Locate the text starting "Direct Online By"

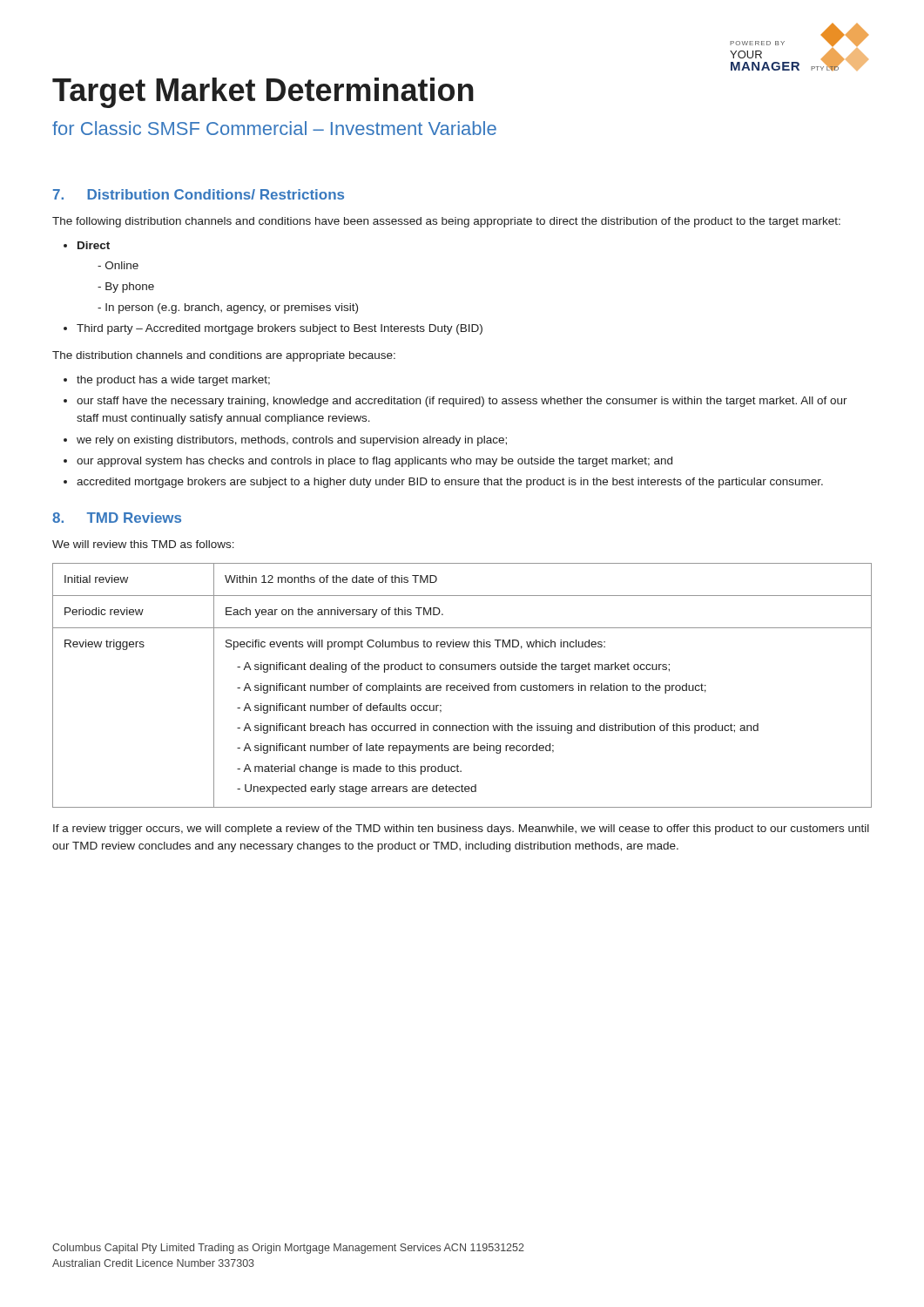pyautogui.click(x=94, y=245)
